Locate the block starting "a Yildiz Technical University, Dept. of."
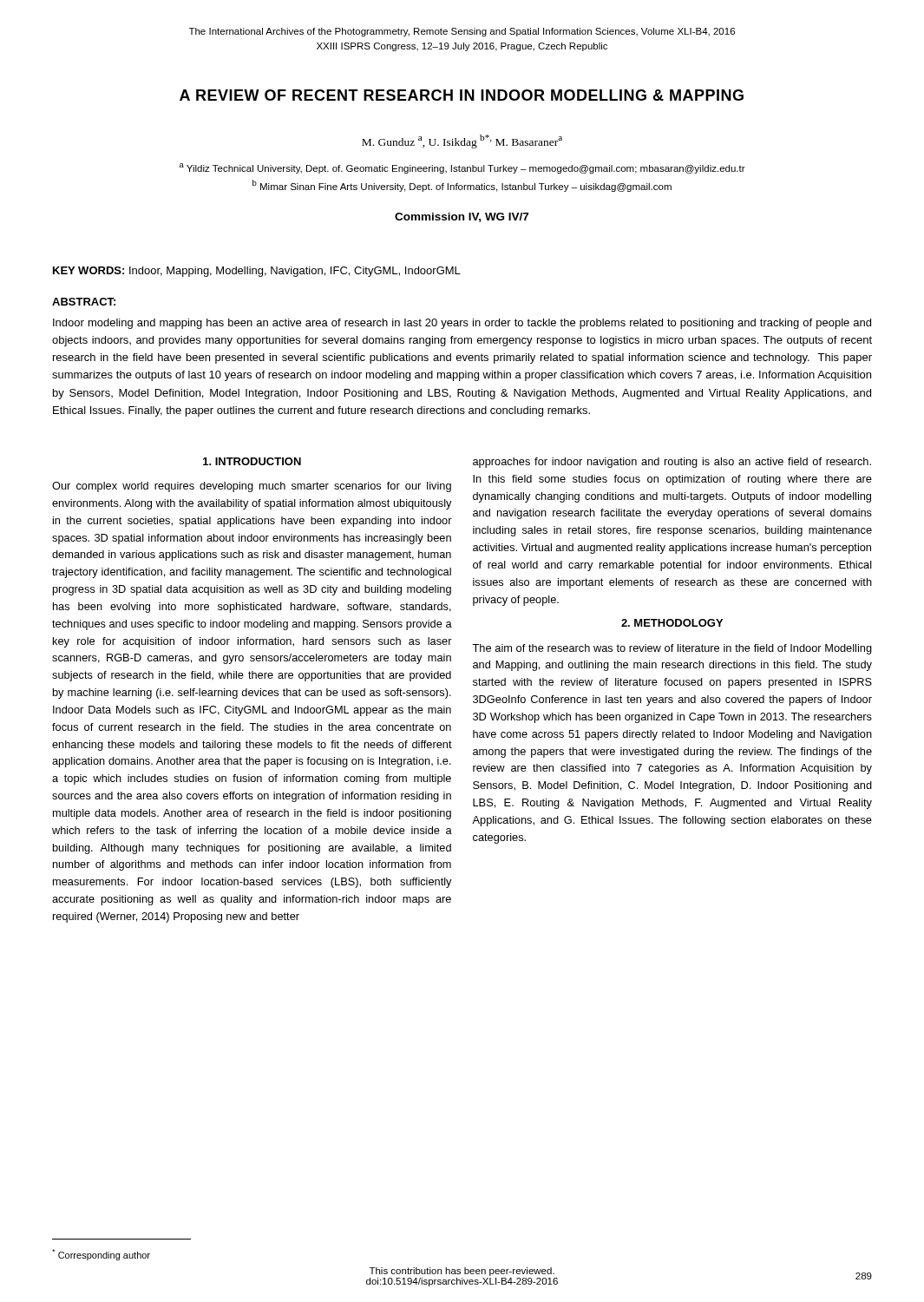Viewport: 924px width, 1302px height. (462, 176)
